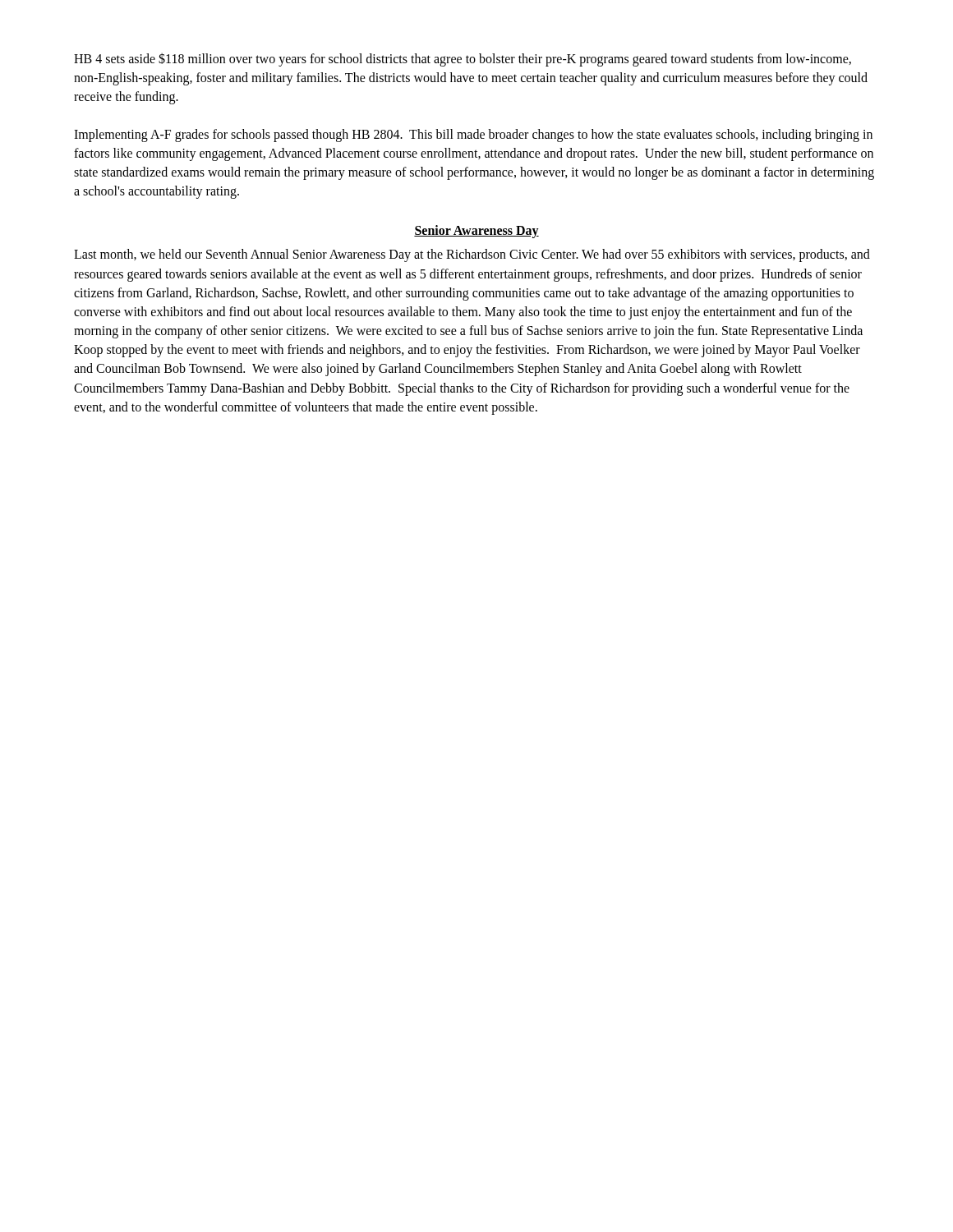Viewport: 953px width, 1232px height.
Task: Click on the text block that says "HB 4 sets aside $118 million"
Action: pos(471,78)
